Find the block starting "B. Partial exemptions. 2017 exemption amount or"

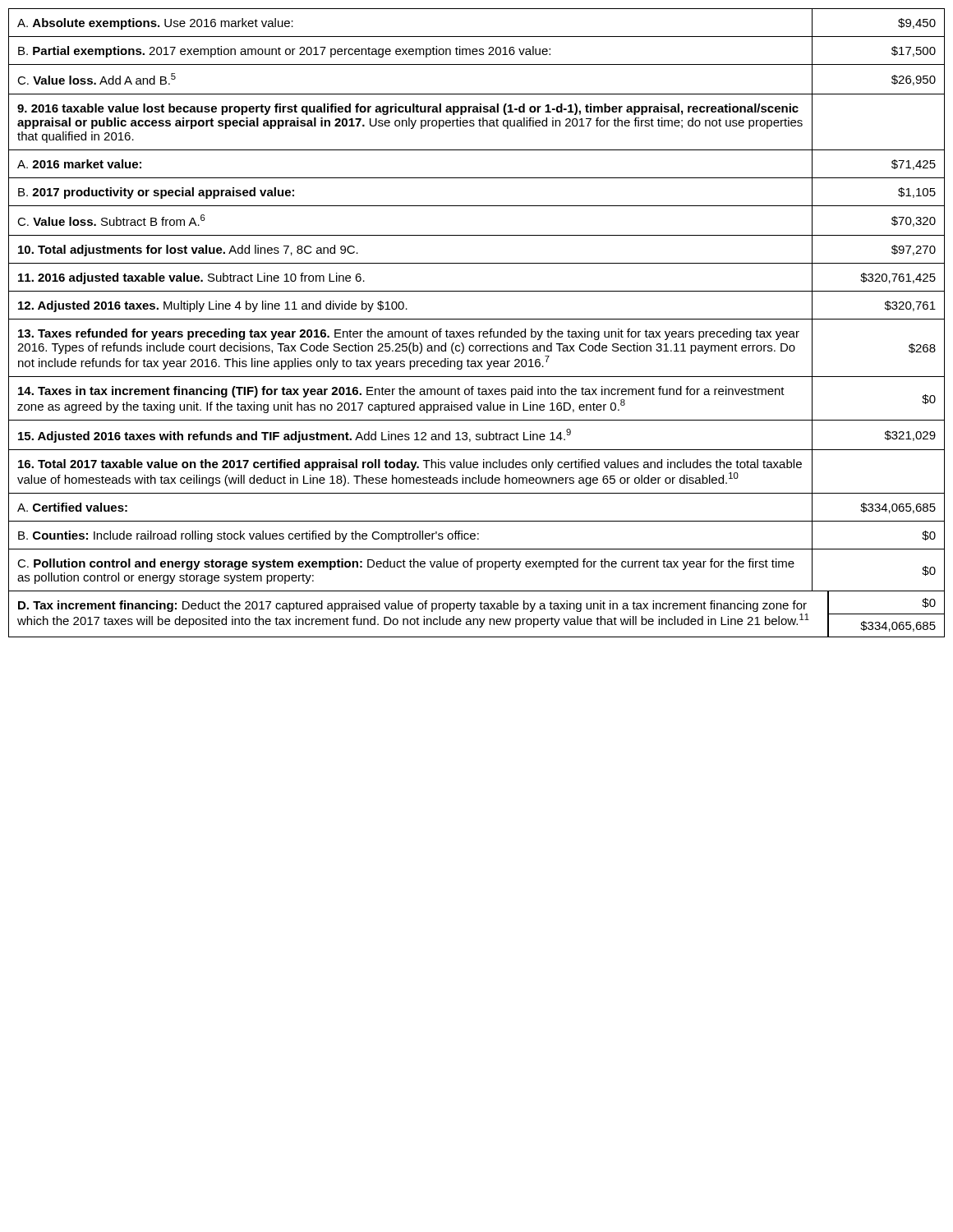pos(476,51)
